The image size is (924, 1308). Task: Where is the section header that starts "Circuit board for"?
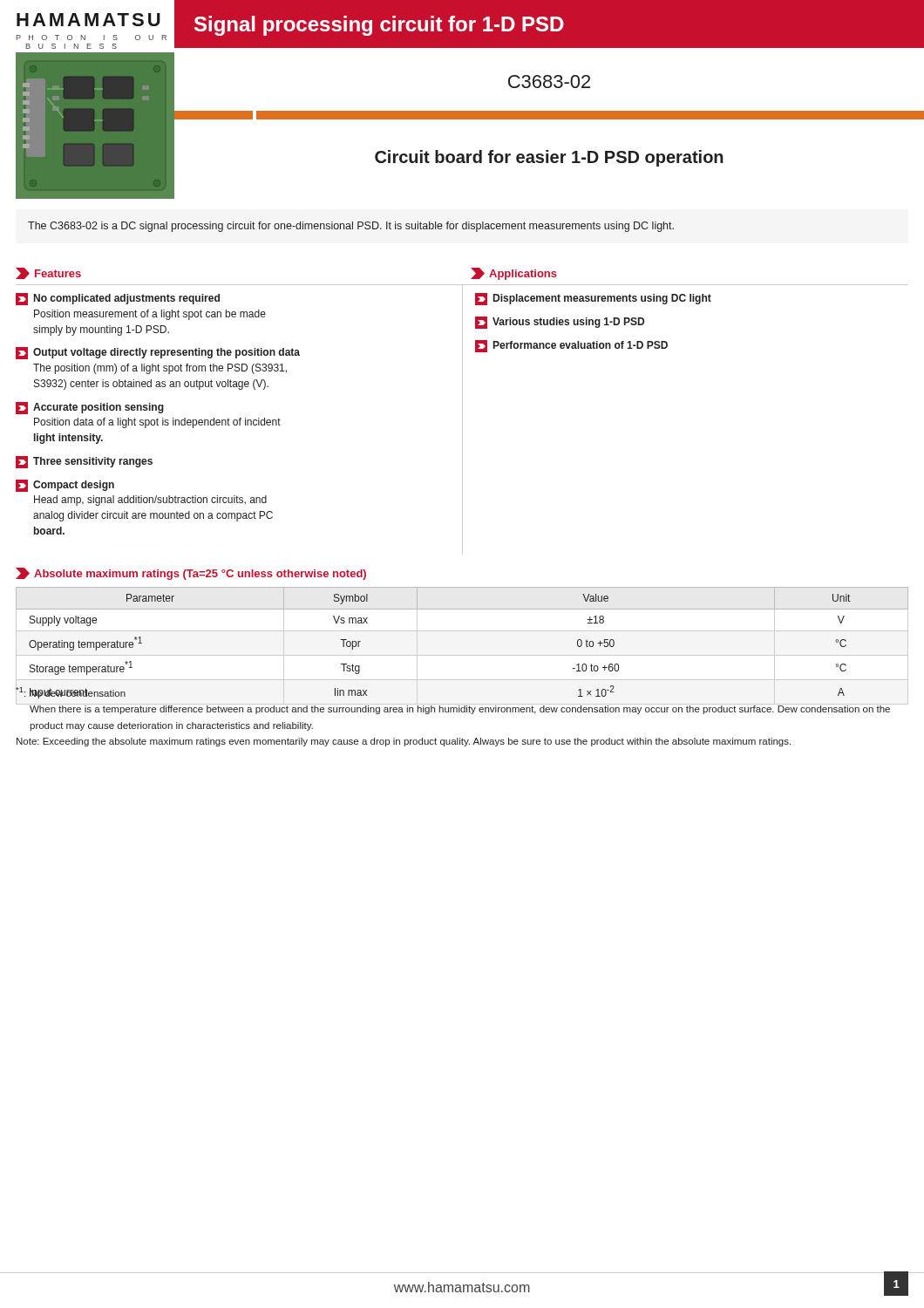click(549, 157)
